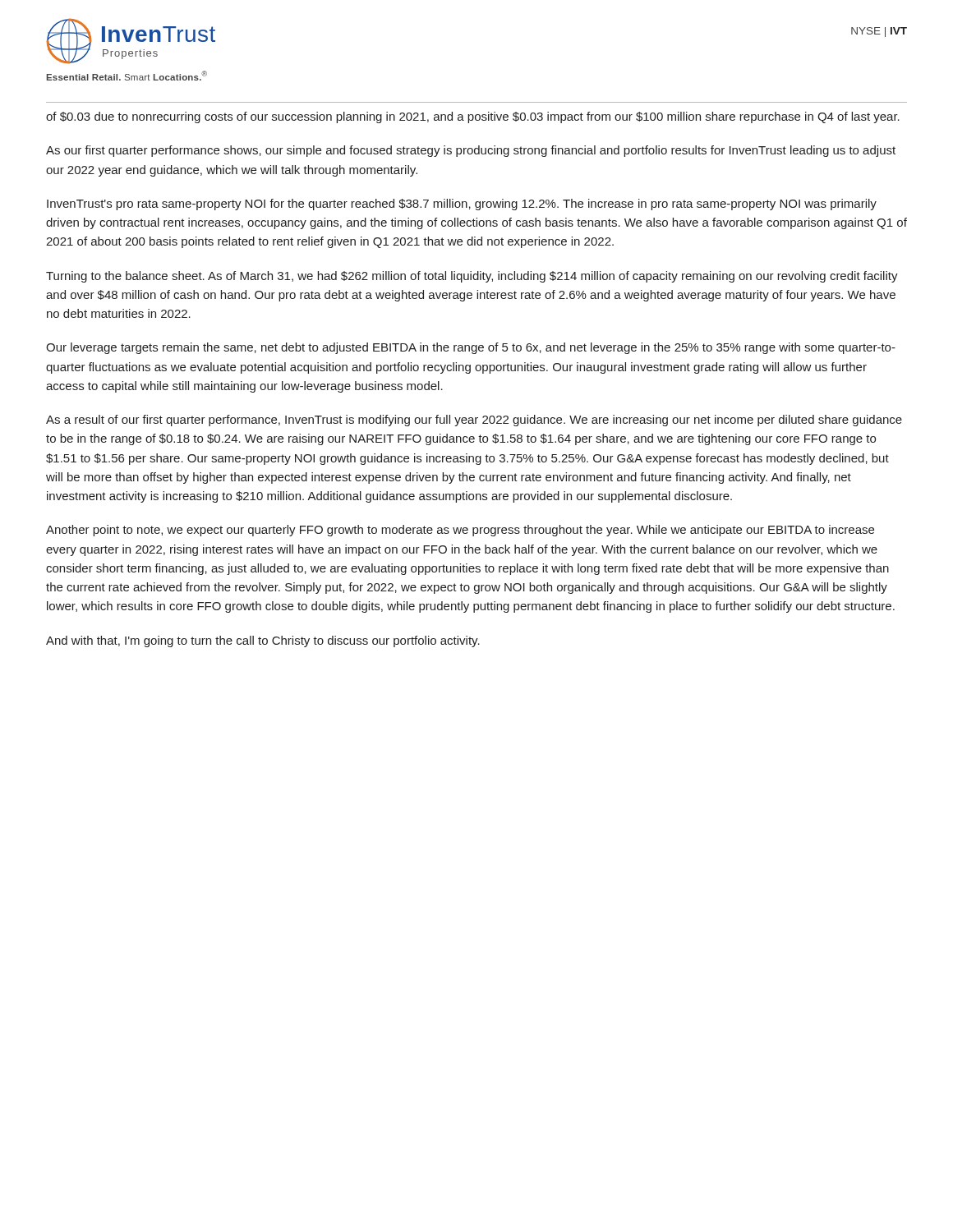Locate the text block that says "of $0.03 due to nonrecurring"
The height and width of the screenshot is (1232, 953).
click(x=473, y=116)
